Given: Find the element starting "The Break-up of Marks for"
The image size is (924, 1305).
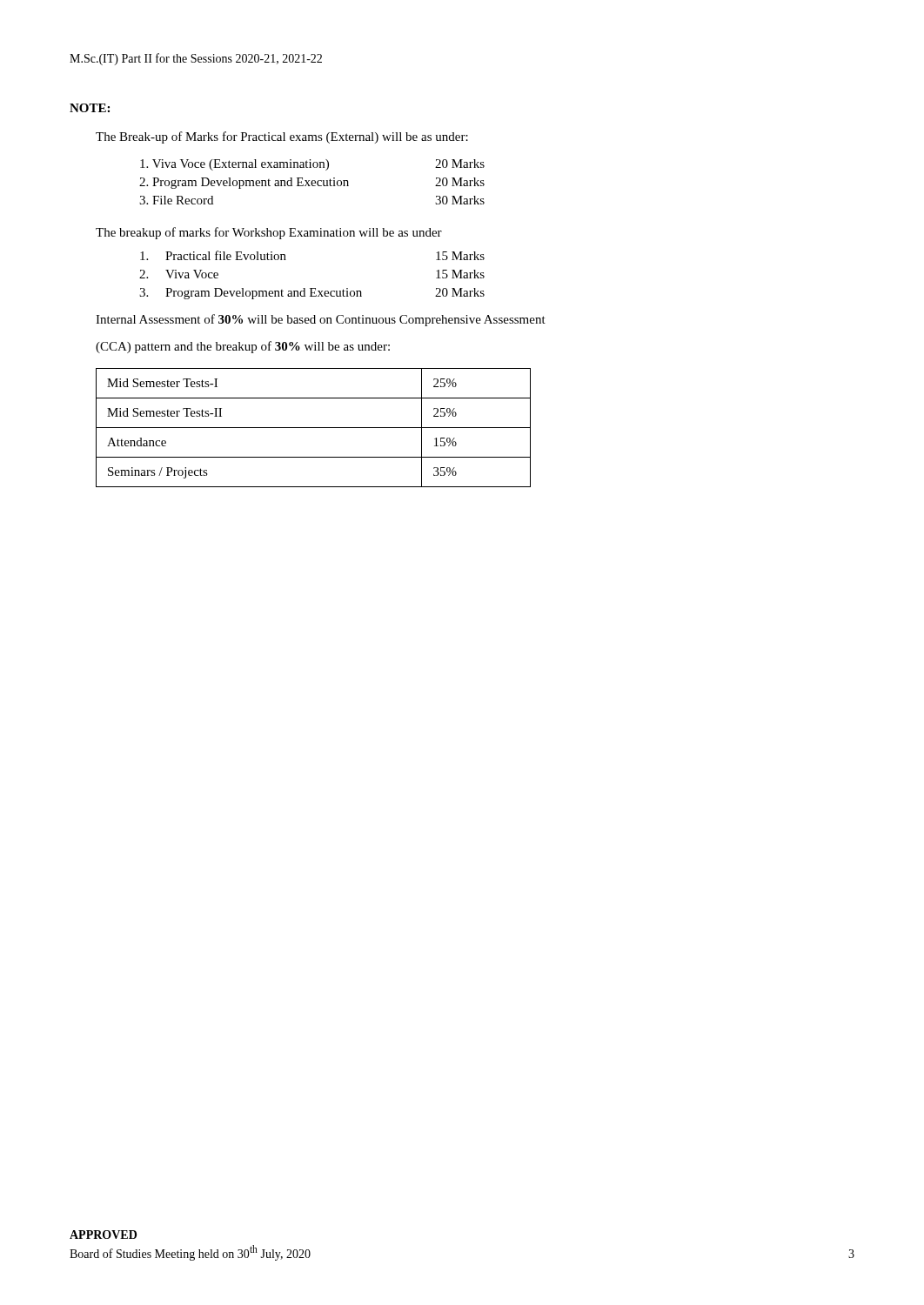Looking at the screenshot, I should [x=282, y=137].
